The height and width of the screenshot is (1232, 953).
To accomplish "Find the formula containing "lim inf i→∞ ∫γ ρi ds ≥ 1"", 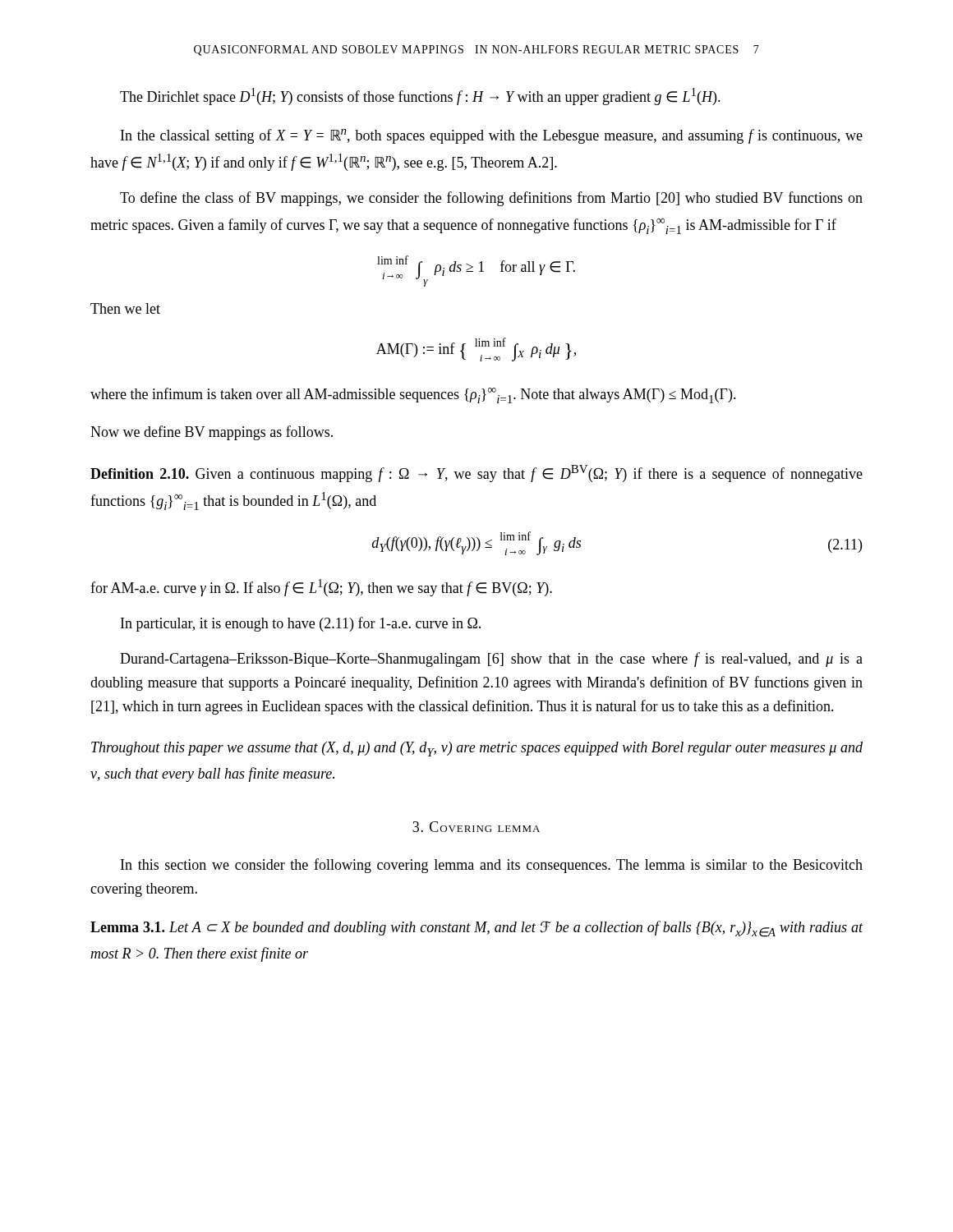I will pos(476,268).
